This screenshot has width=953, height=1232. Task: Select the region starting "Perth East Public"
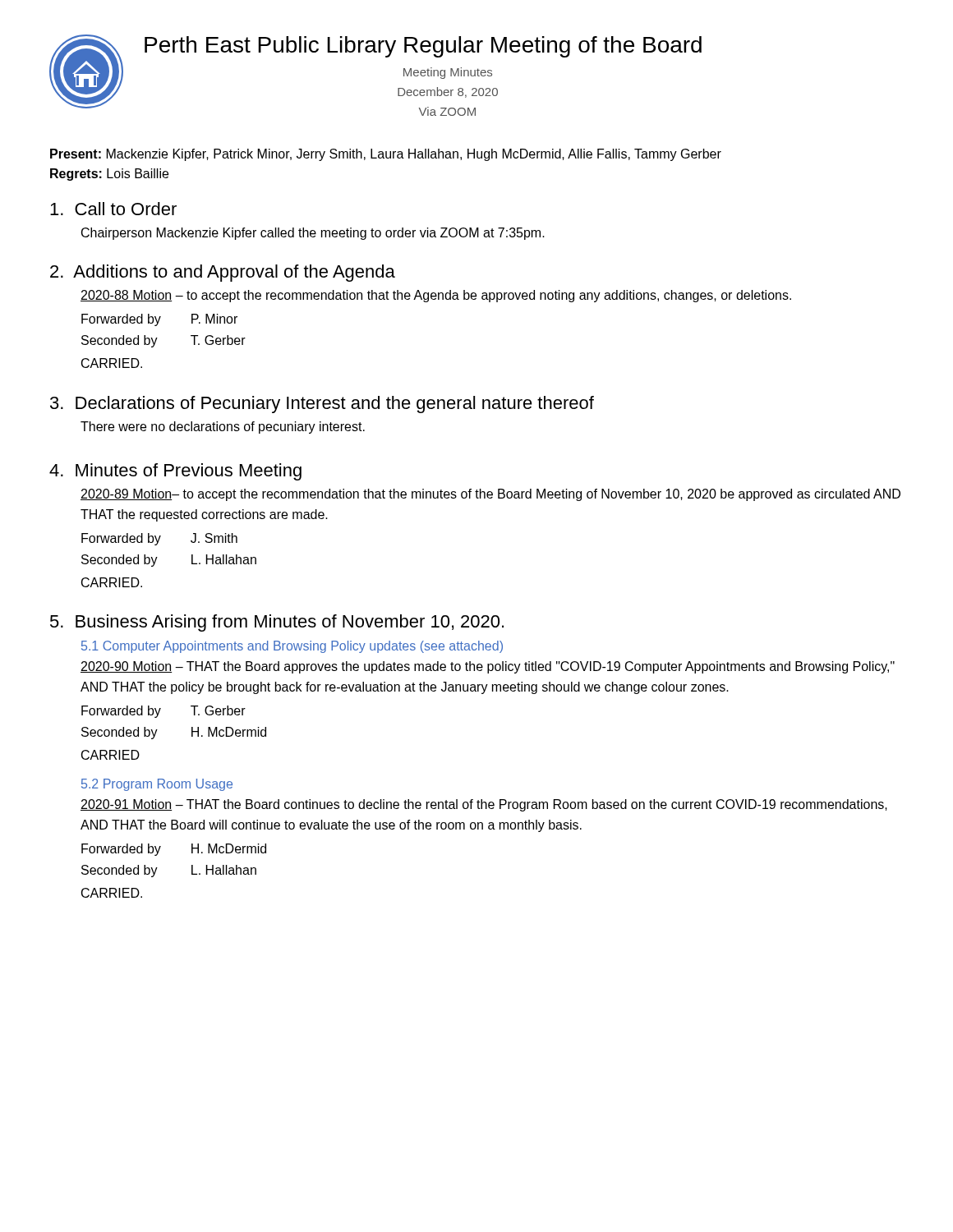click(x=423, y=45)
